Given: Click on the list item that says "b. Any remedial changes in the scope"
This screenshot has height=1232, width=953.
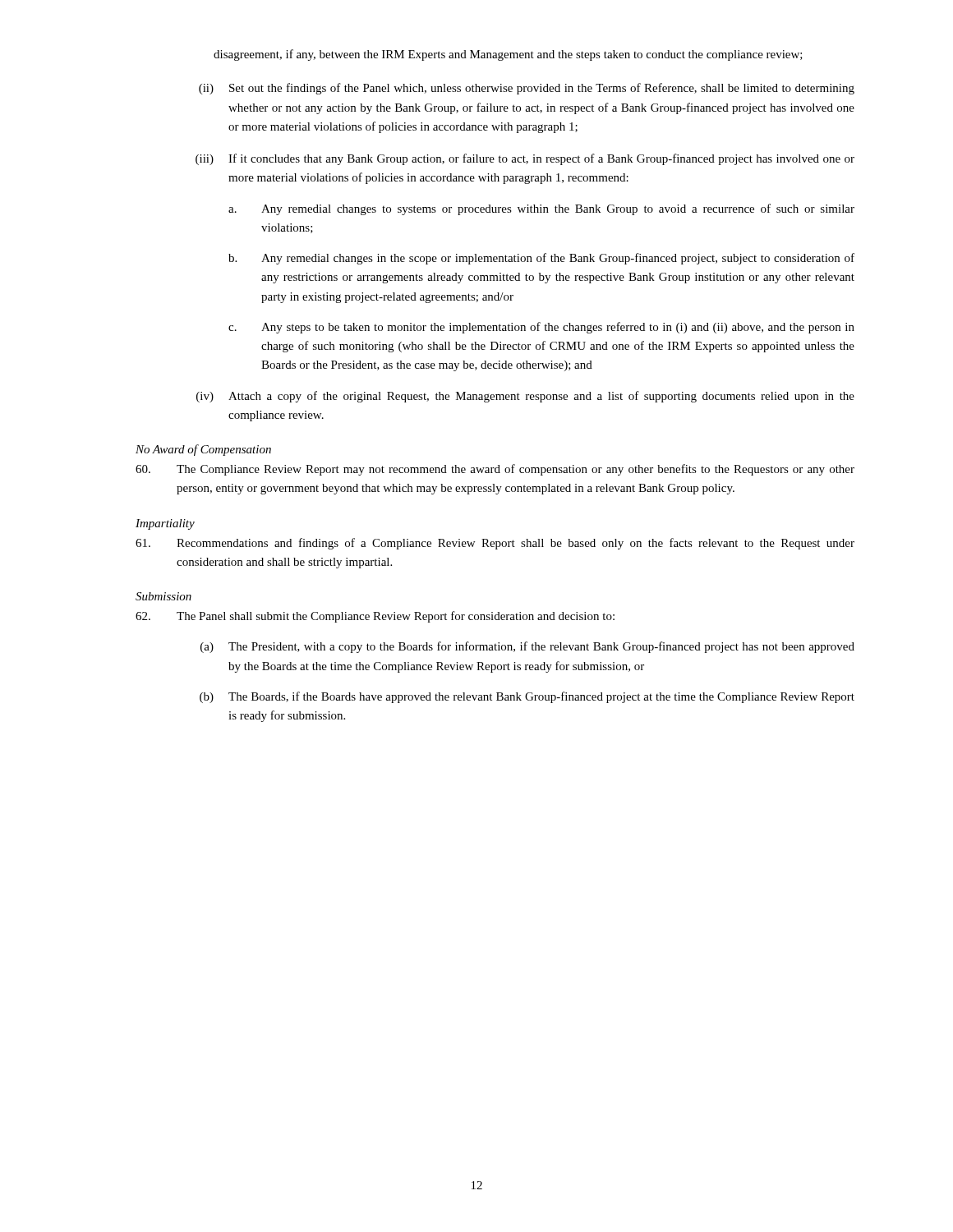Looking at the screenshot, I should click(541, 278).
